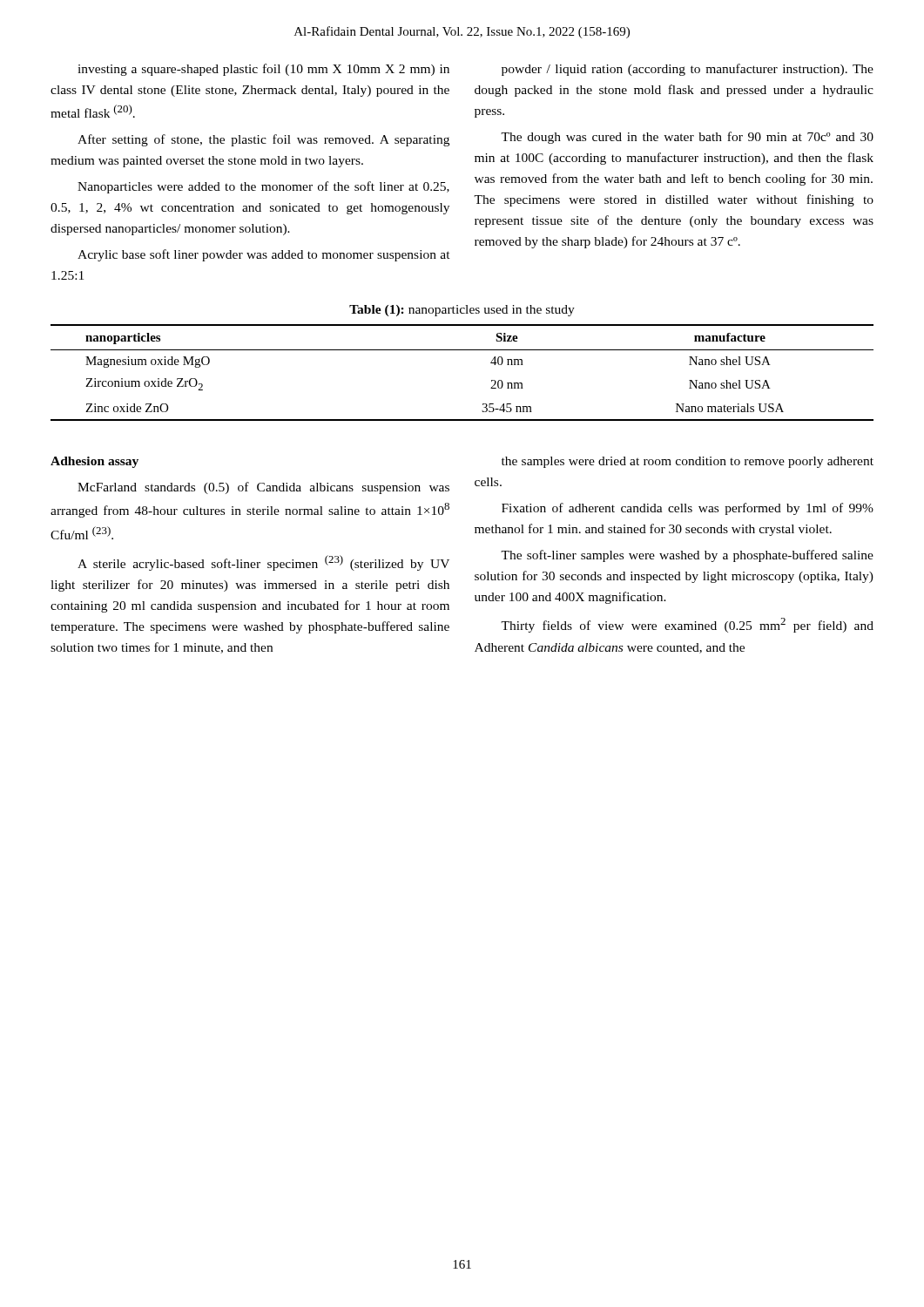Viewport: 924px width, 1307px height.
Task: Click on the text block with the text "powder / liquid ration (according to"
Action: coord(674,155)
